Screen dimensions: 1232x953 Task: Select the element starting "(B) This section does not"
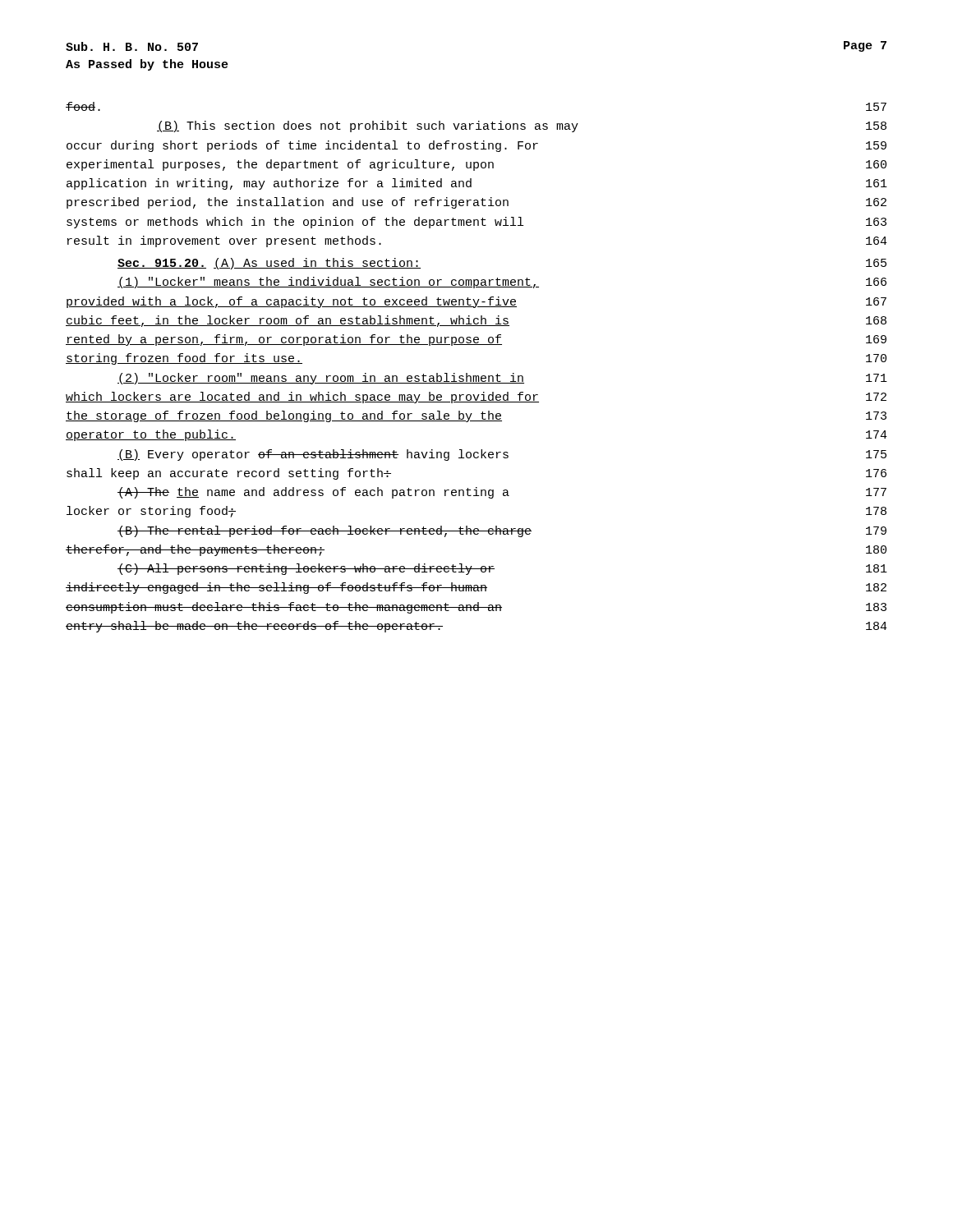coord(476,184)
